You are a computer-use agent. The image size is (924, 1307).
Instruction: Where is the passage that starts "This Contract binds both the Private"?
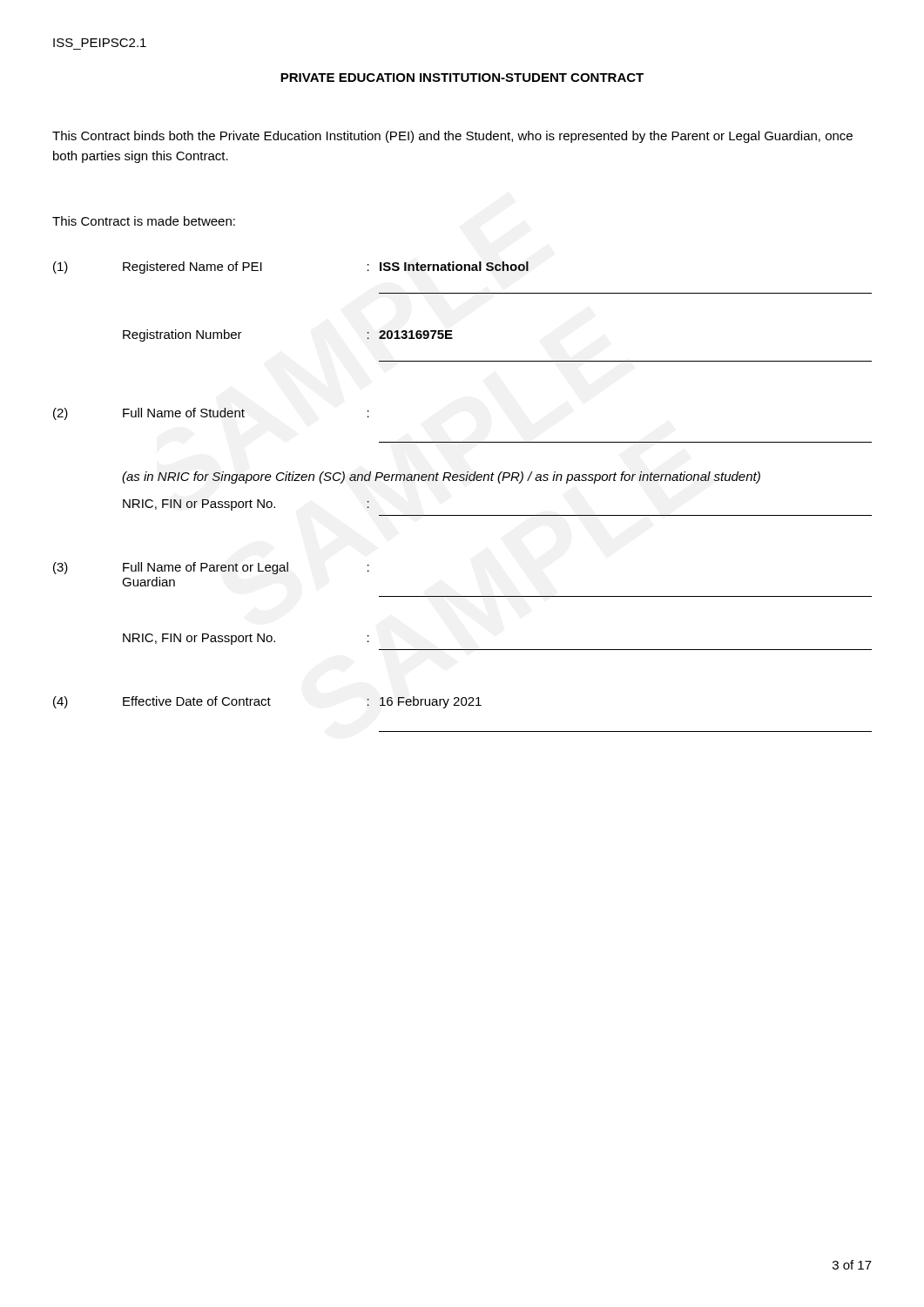(x=453, y=145)
